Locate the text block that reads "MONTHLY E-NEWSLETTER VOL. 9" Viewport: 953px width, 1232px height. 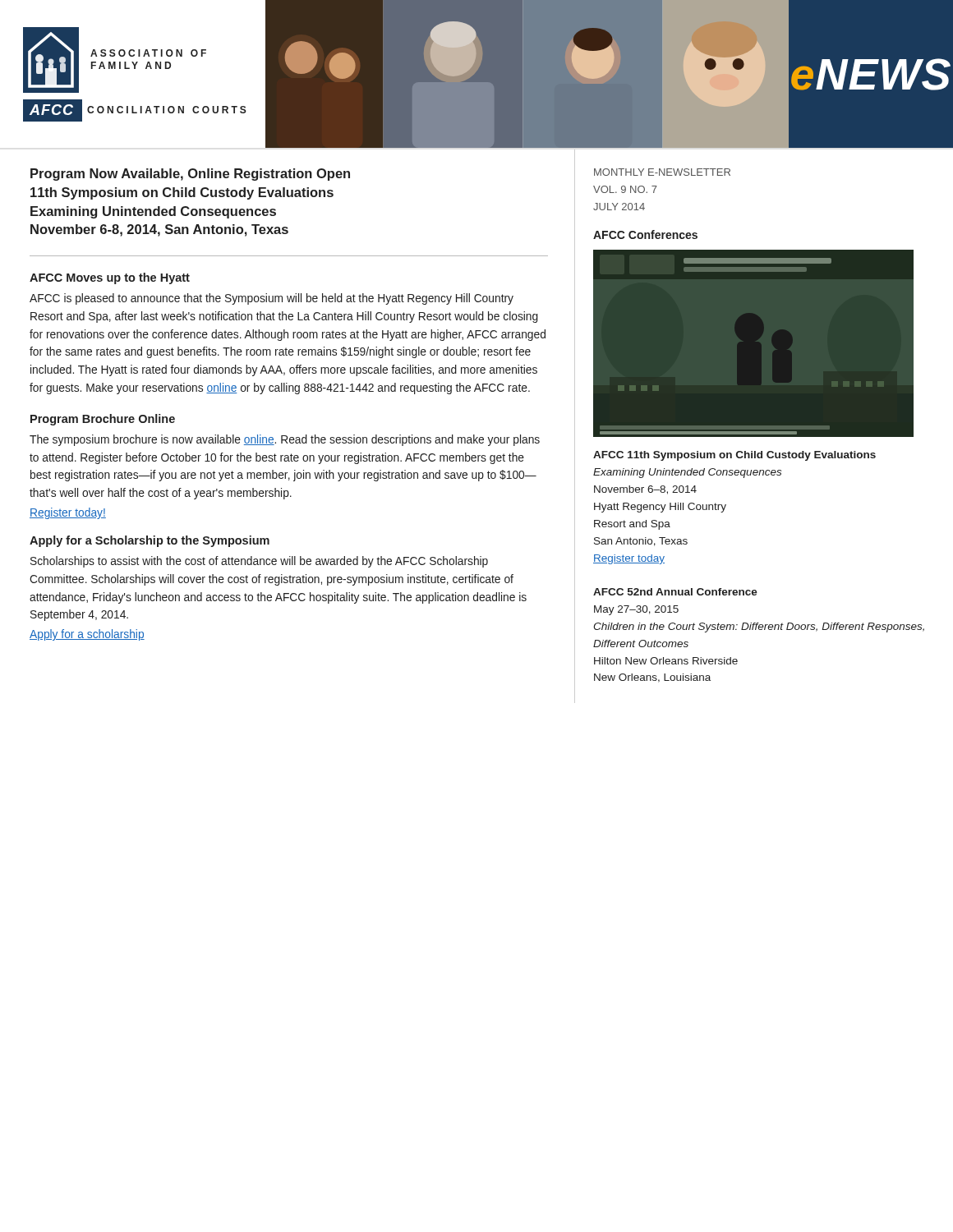click(x=662, y=172)
